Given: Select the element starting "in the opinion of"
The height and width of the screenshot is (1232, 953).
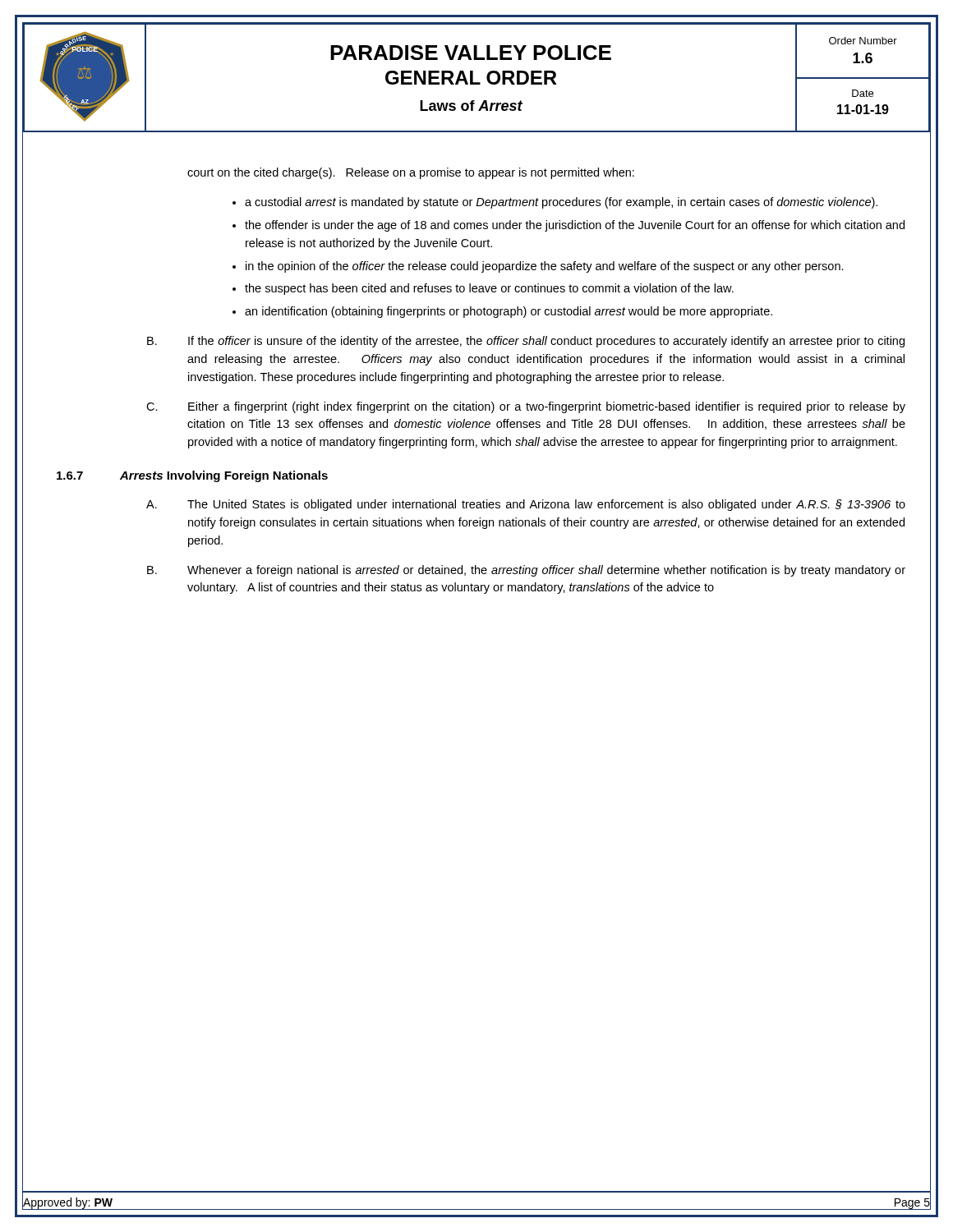Looking at the screenshot, I should click(x=544, y=266).
